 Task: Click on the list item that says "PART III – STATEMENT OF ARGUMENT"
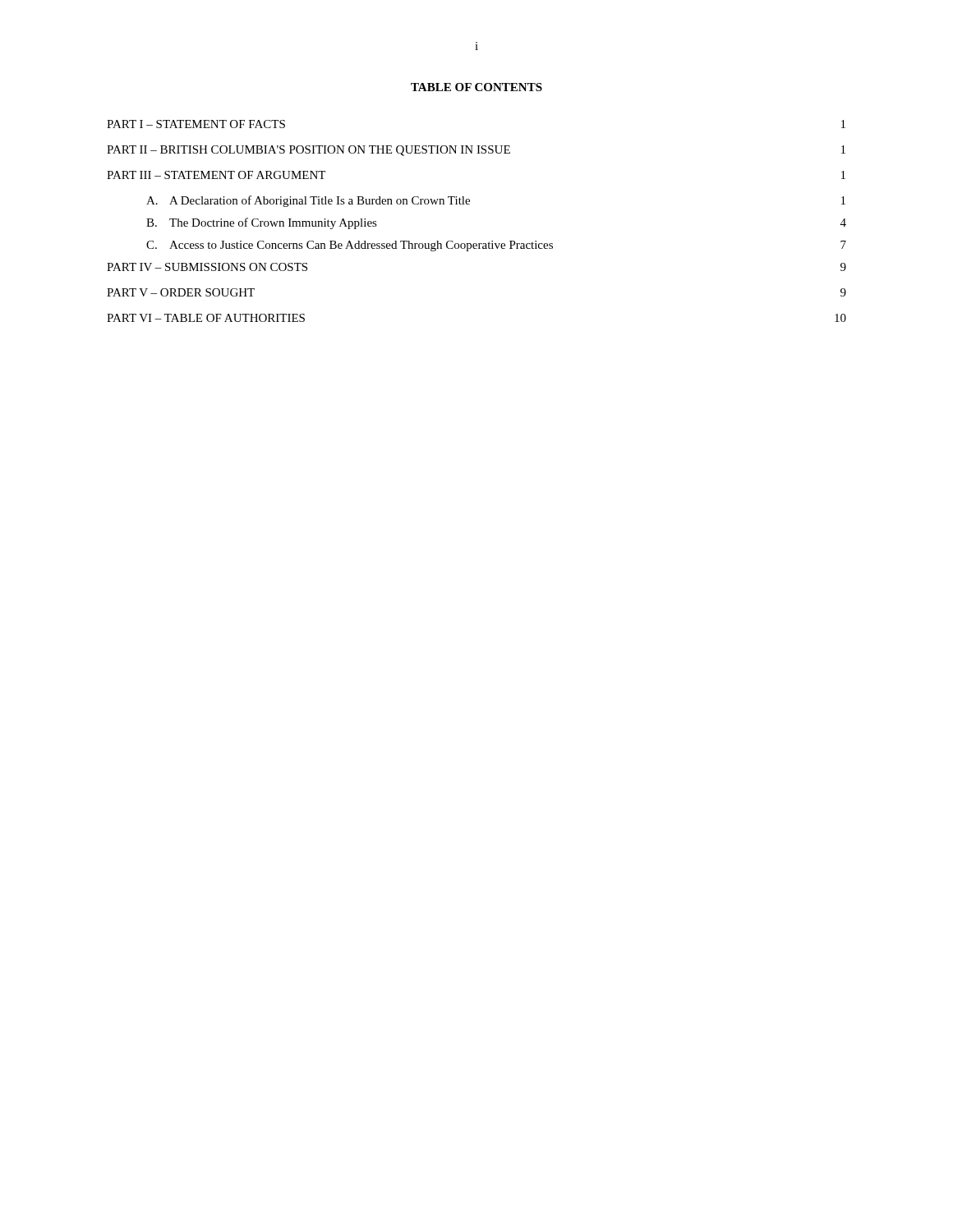(x=214, y=175)
